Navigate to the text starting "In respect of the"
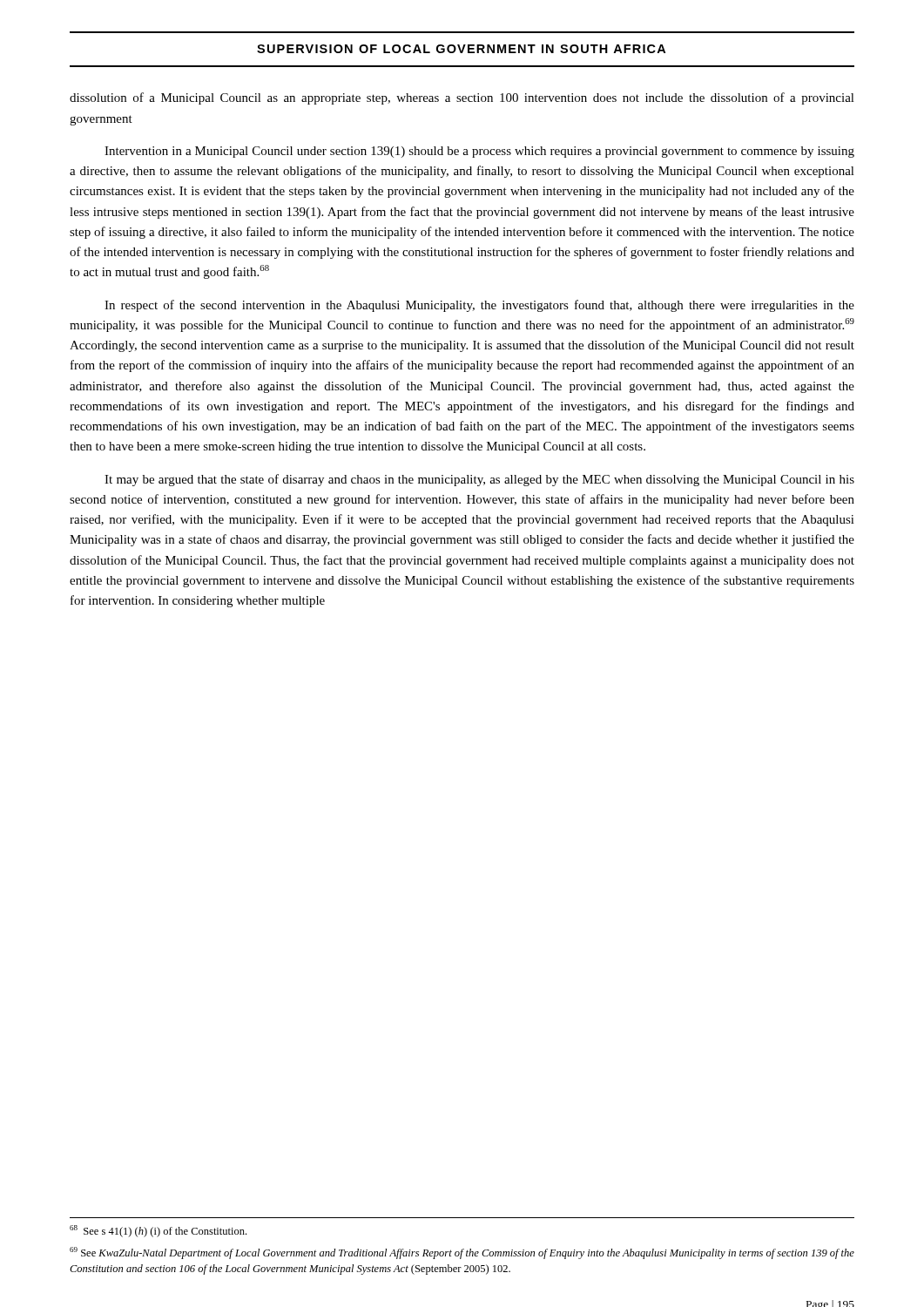Image resolution: width=924 pixels, height=1307 pixels. pos(462,376)
